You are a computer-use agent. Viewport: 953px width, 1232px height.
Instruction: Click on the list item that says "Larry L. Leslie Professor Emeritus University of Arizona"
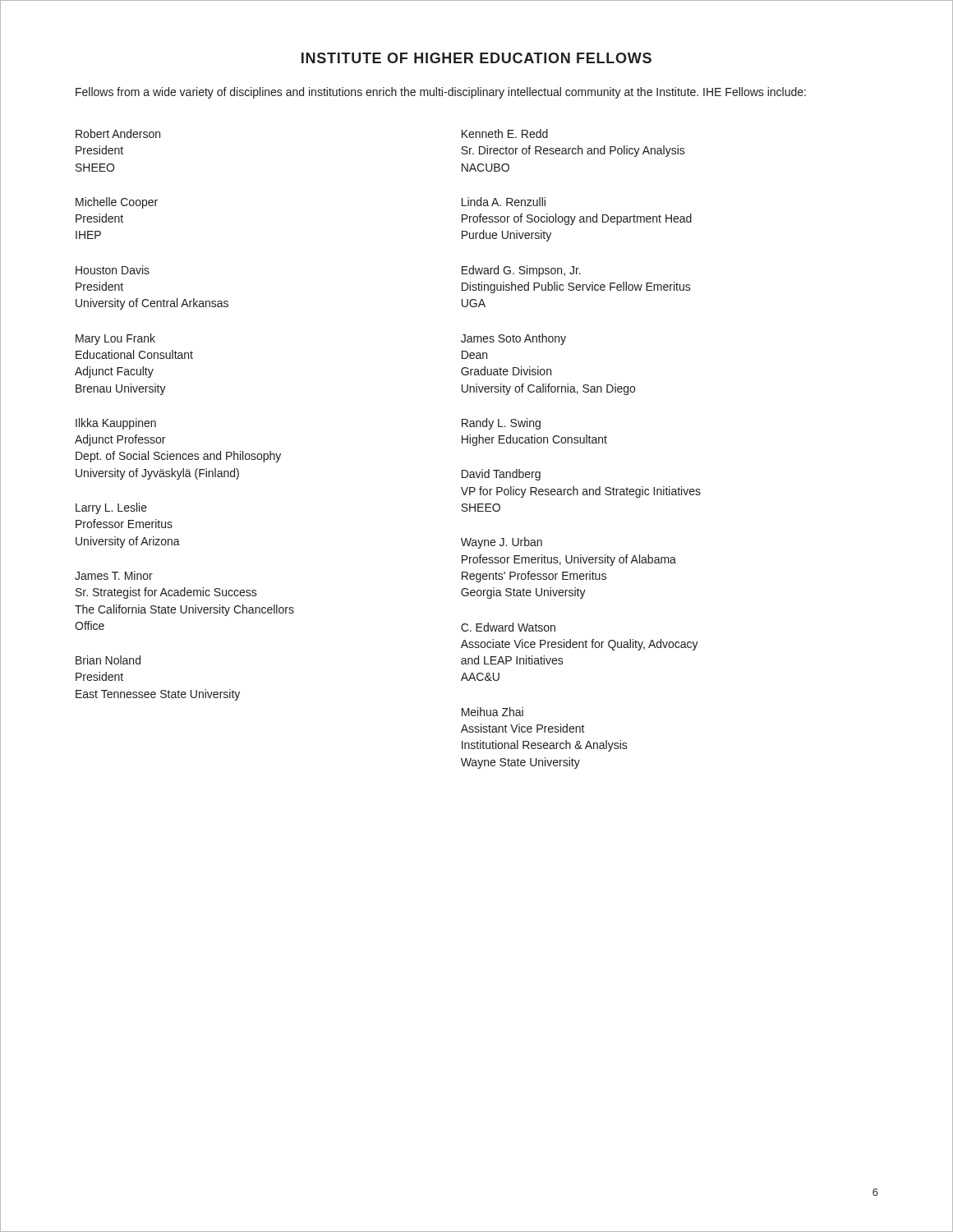tap(127, 524)
